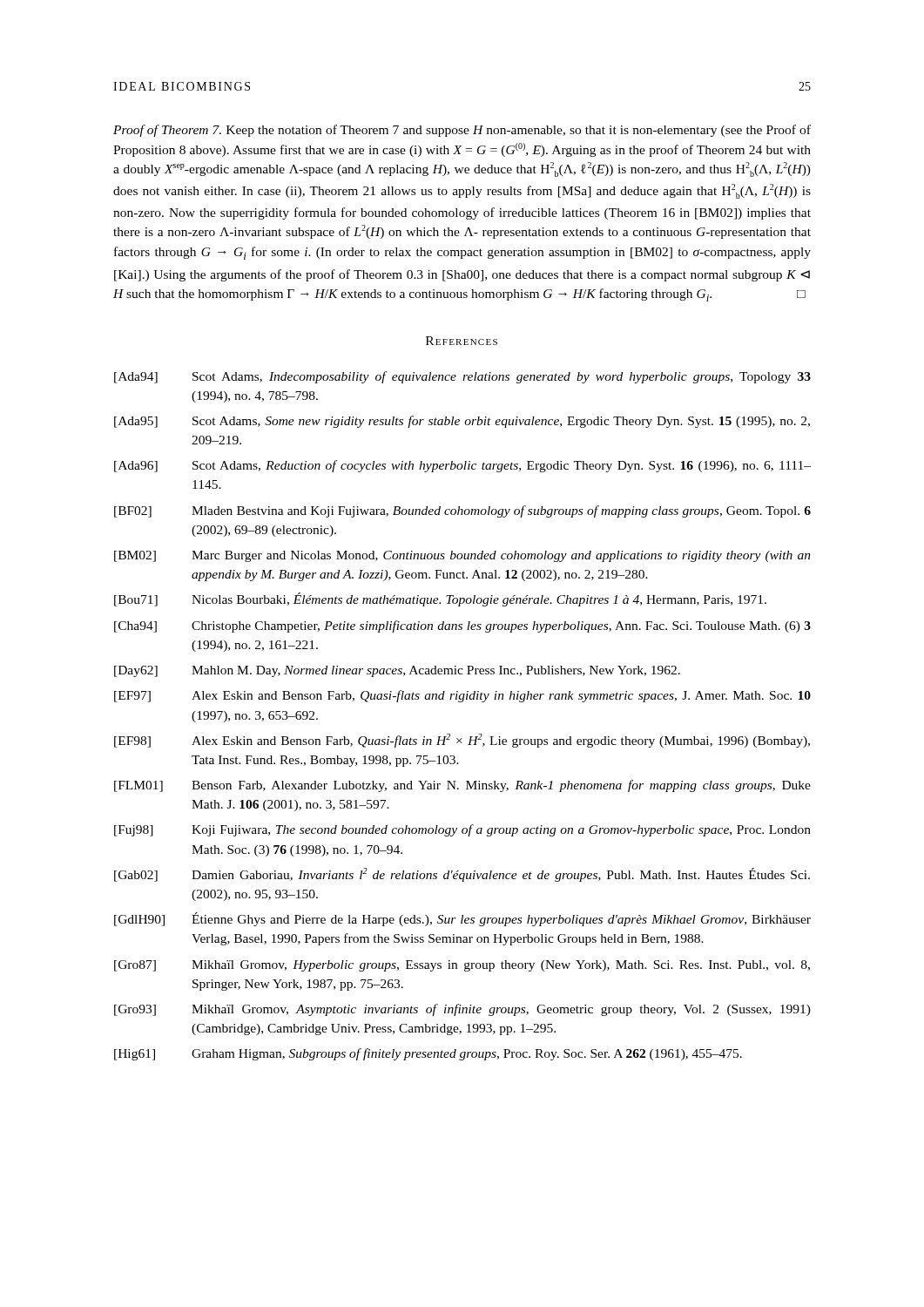
Task: Click on the list item that reads "[Gro87] Mikhaïl Gromov,"
Action: [462, 974]
